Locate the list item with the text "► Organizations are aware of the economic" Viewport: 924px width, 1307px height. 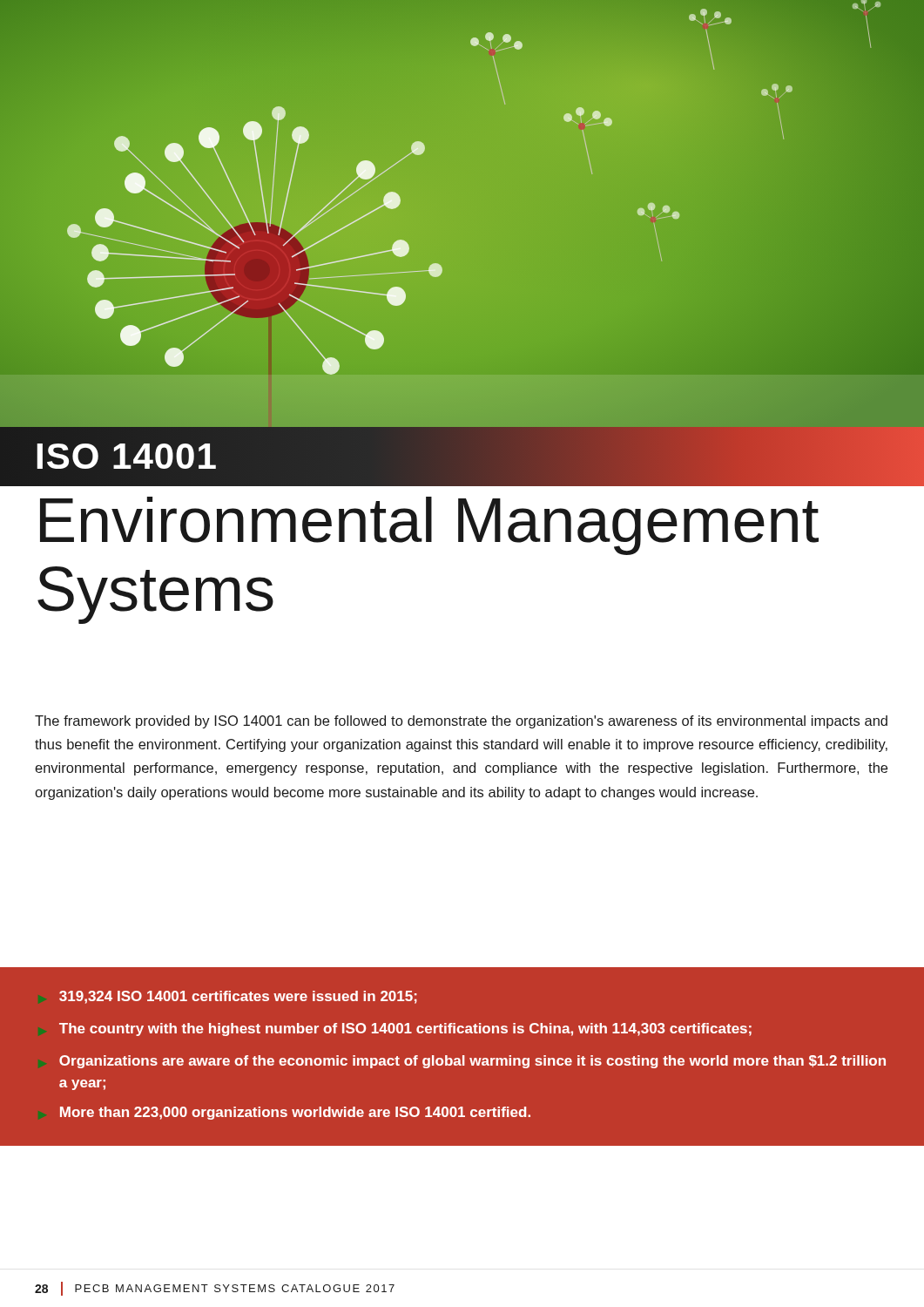(x=462, y=1072)
